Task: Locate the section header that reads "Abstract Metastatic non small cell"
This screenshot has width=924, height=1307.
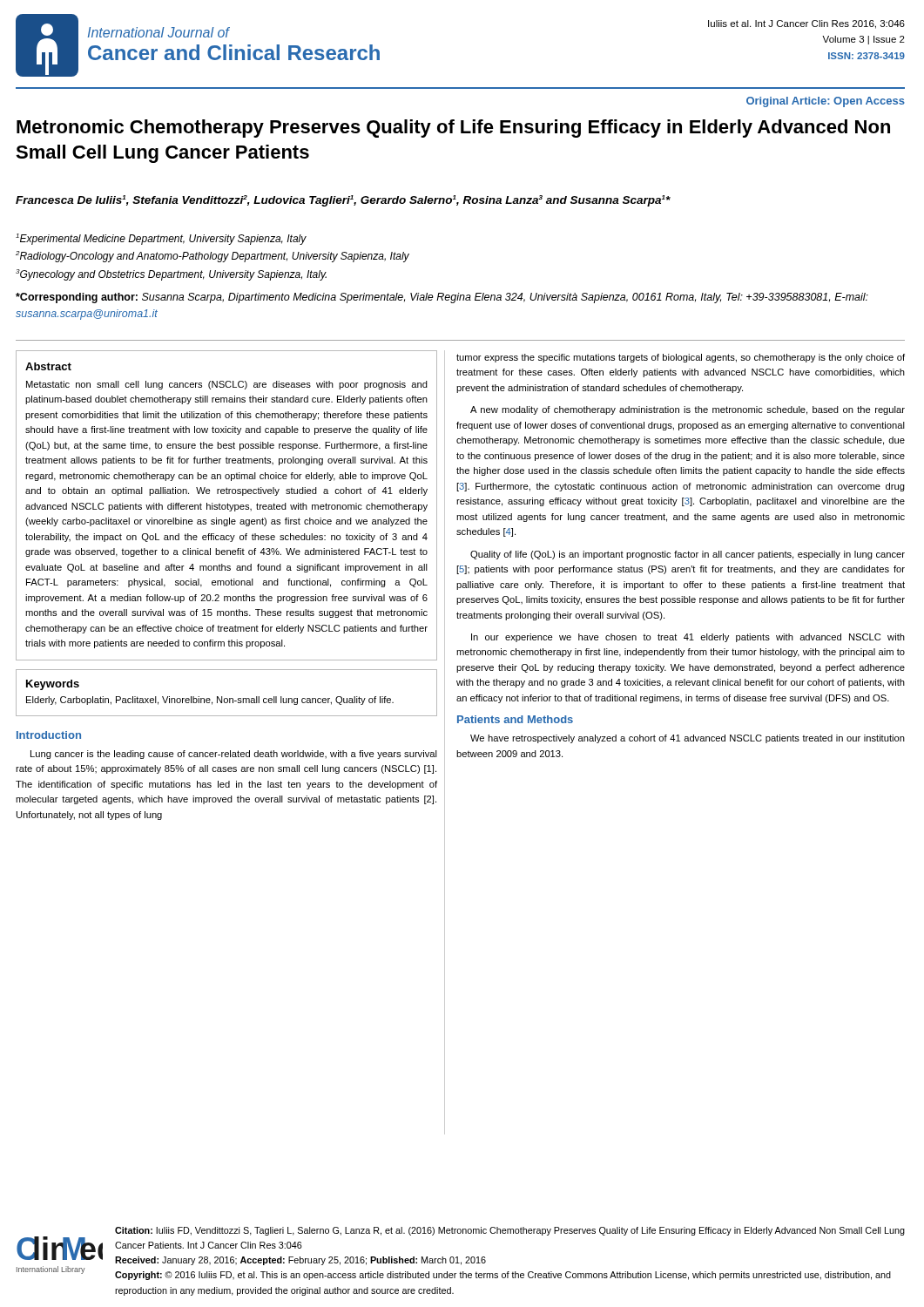Action: 226,506
